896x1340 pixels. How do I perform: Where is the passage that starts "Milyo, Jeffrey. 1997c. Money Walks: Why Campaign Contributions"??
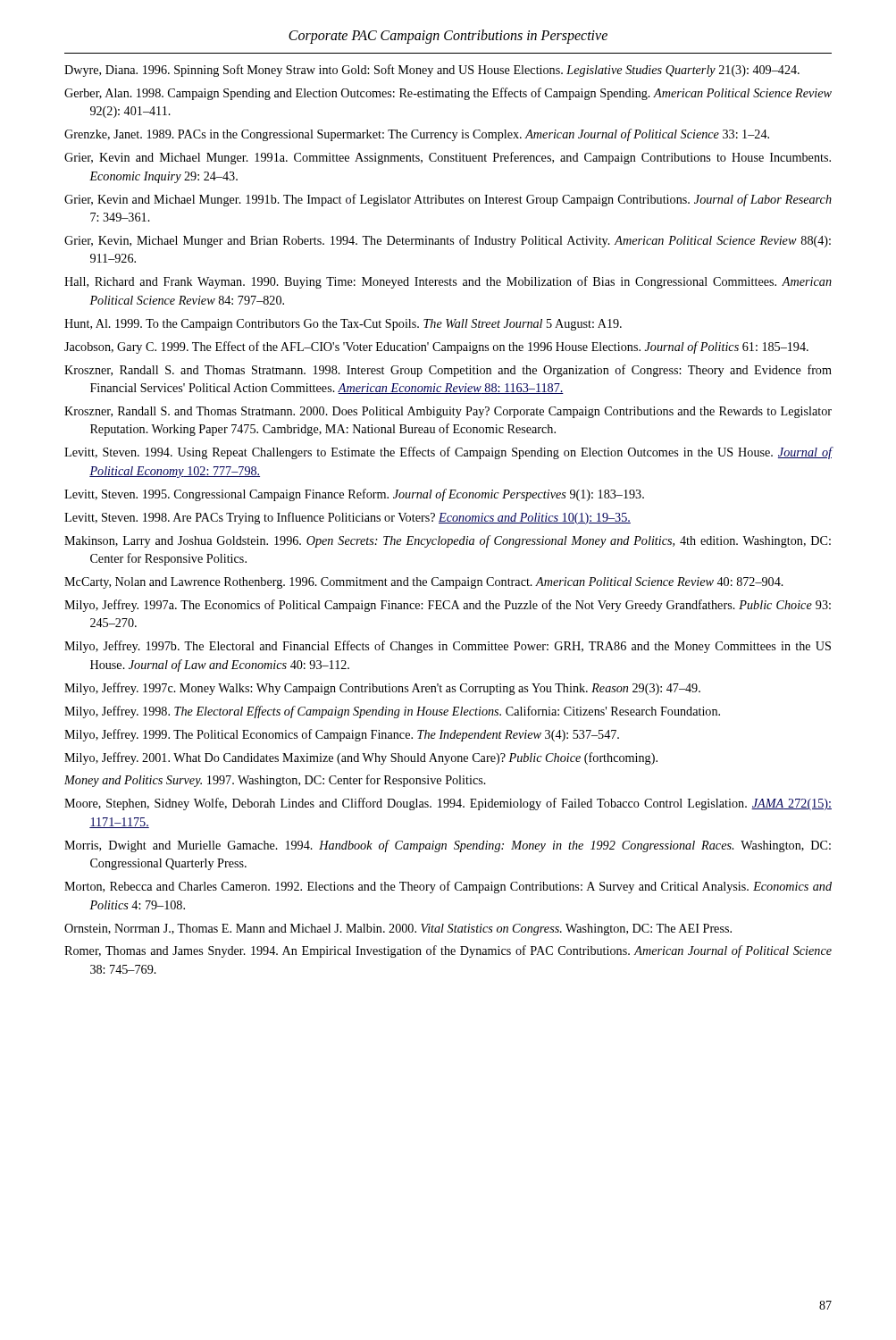click(x=383, y=688)
